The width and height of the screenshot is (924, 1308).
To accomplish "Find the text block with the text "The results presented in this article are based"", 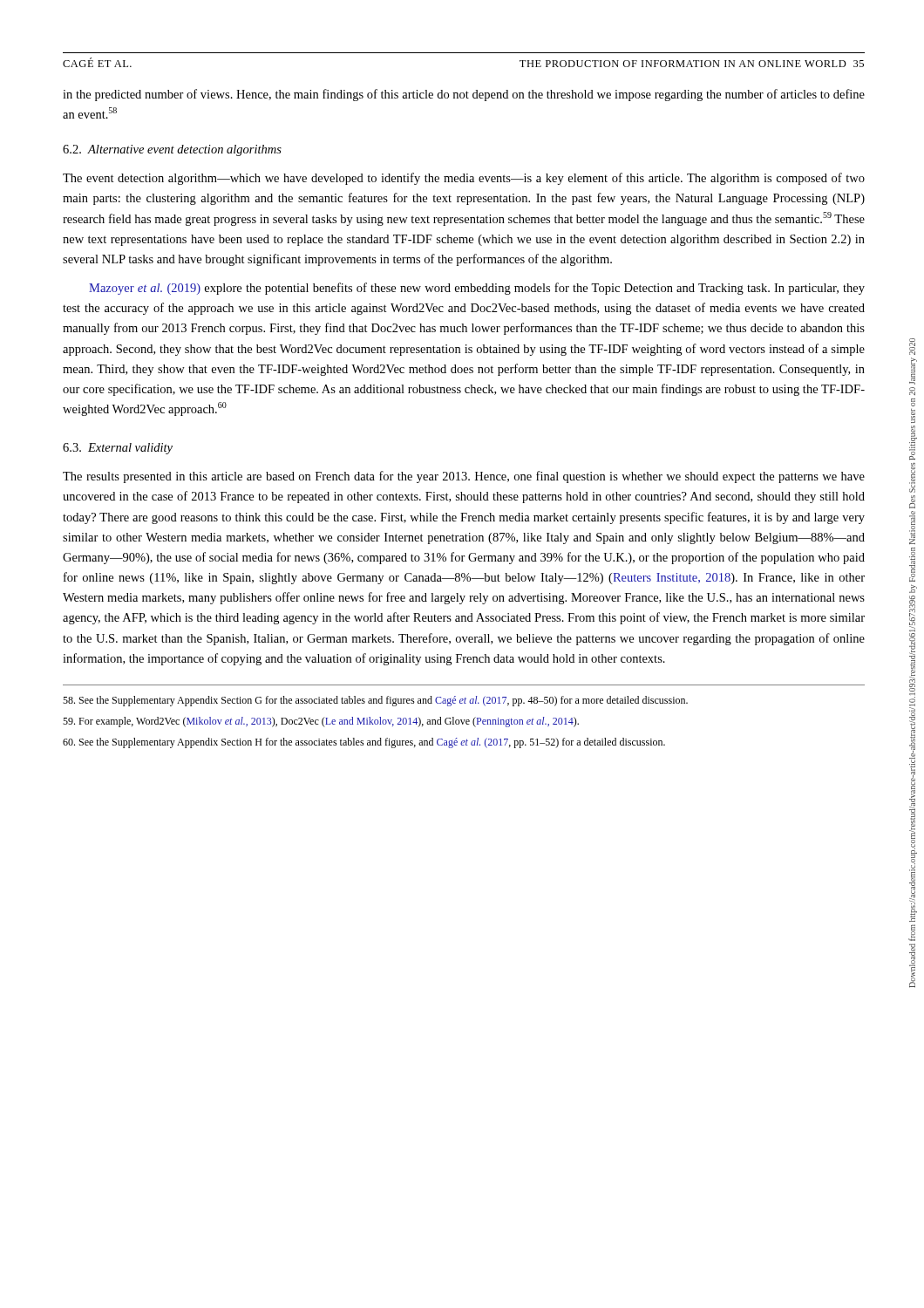I will tap(464, 568).
